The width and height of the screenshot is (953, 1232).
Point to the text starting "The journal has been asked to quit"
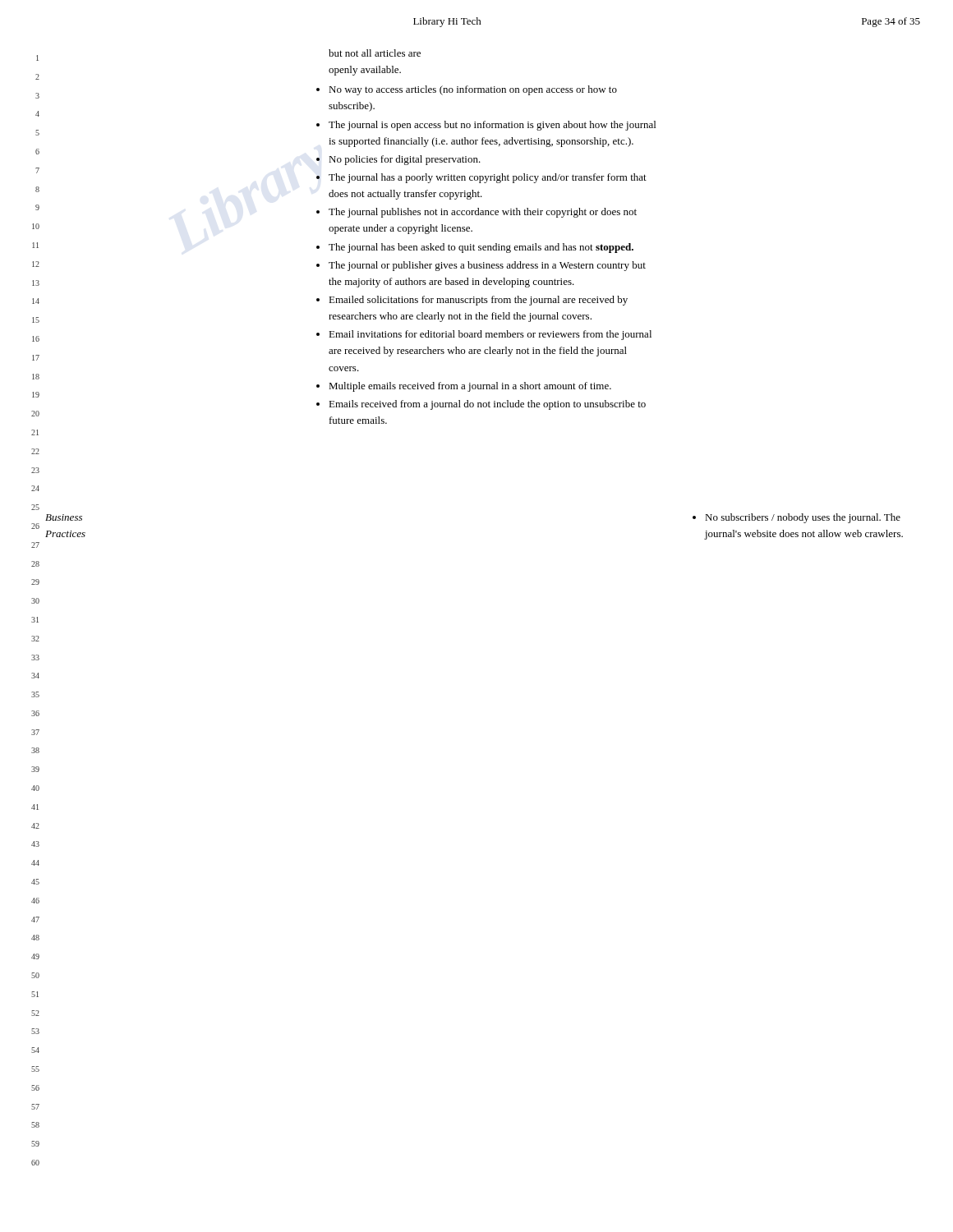pyautogui.click(x=493, y=247)
